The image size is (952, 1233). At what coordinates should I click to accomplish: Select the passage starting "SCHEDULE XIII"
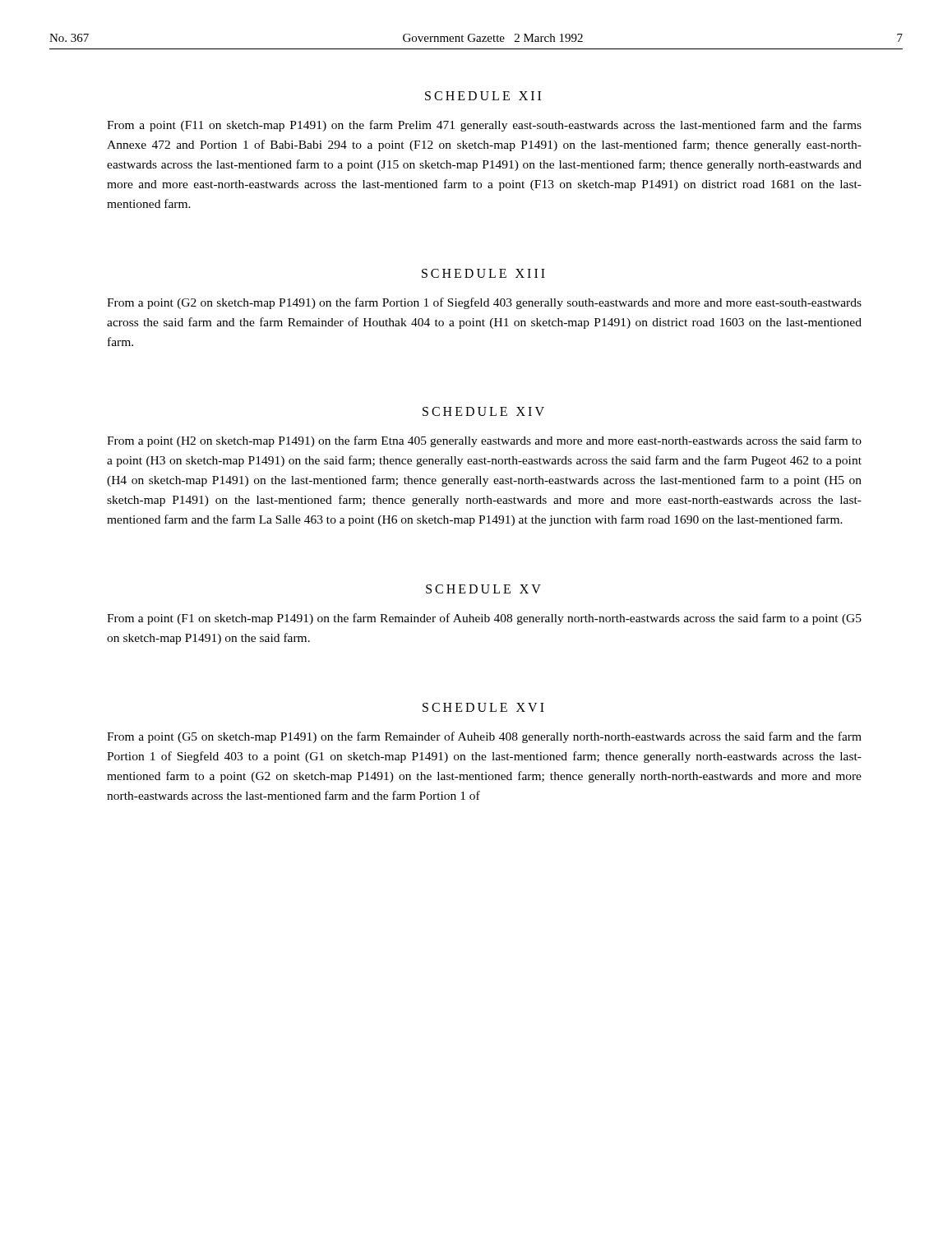(484, 273)
